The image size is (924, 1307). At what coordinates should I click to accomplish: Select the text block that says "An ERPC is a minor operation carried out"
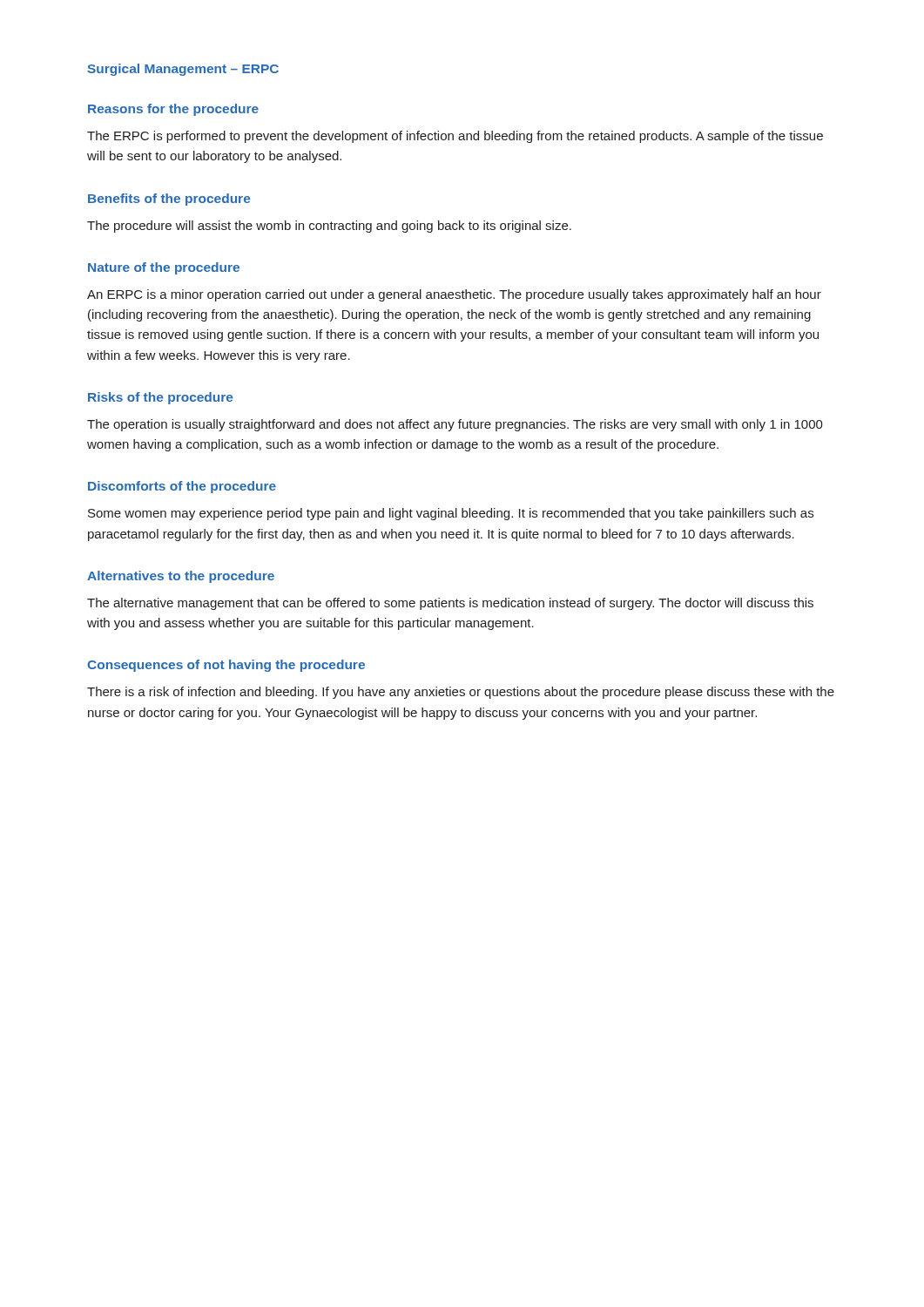tap(454, 324)
